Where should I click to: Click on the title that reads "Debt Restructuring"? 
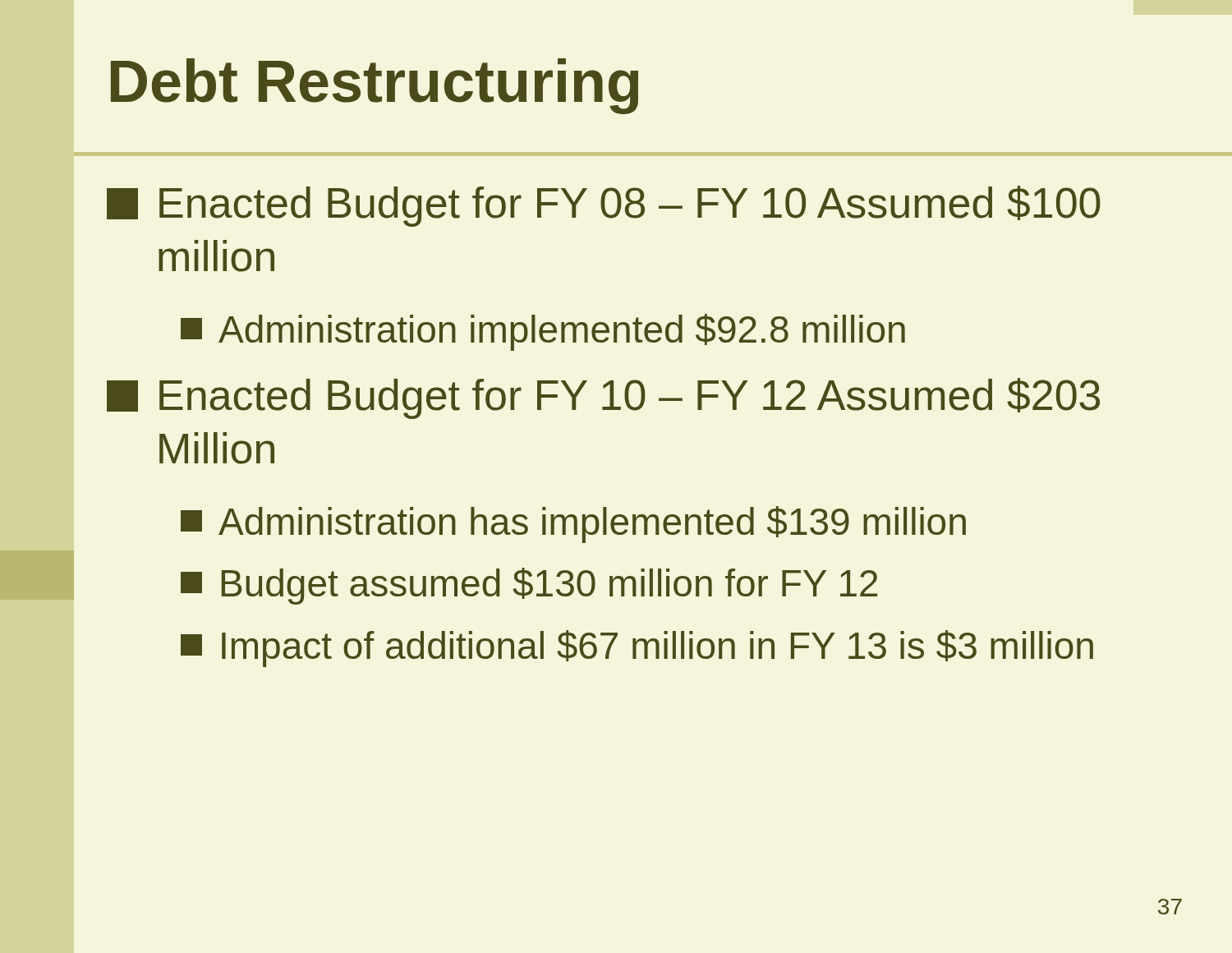click(375, 82)
